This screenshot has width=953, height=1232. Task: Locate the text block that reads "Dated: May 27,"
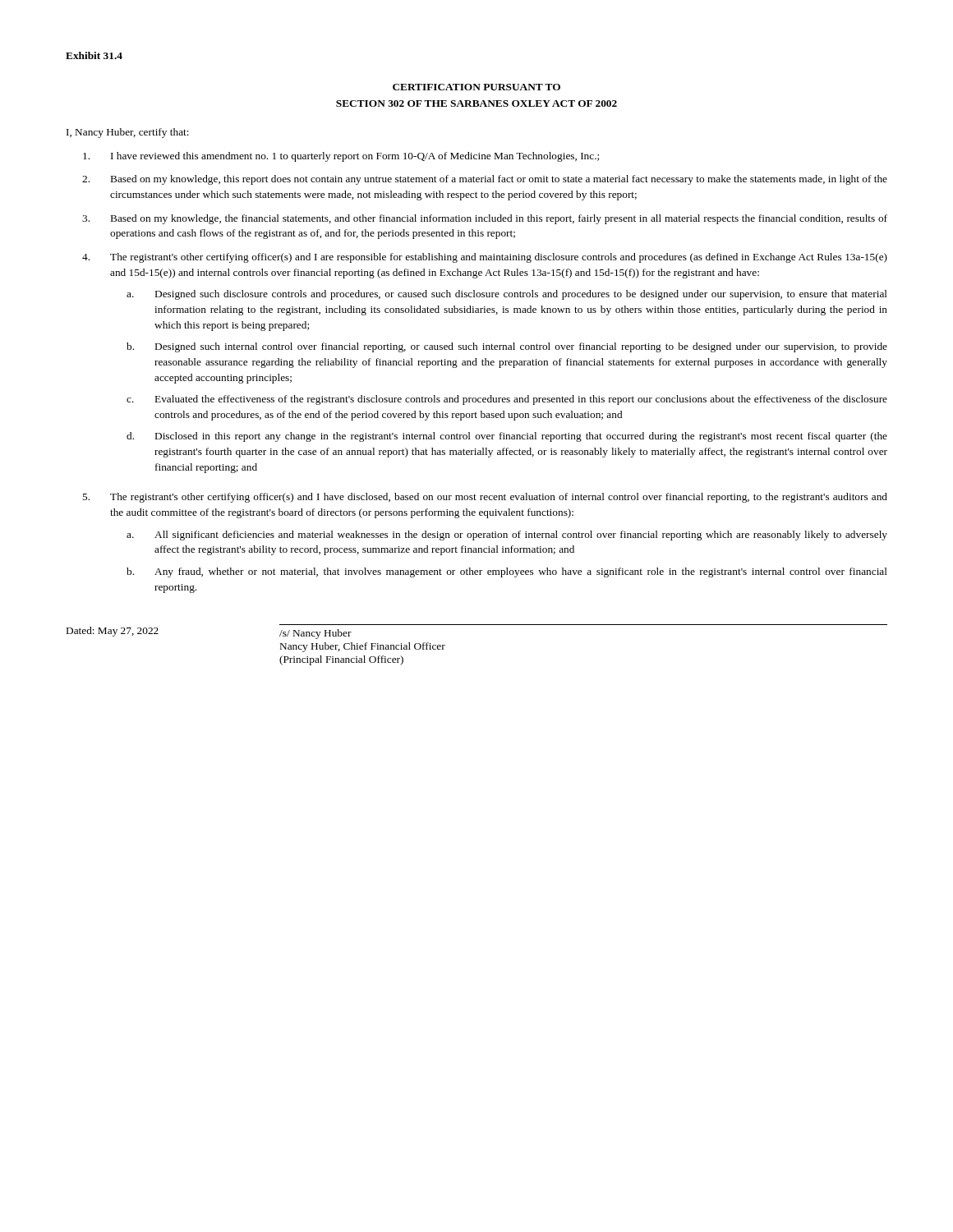point(115,633)
